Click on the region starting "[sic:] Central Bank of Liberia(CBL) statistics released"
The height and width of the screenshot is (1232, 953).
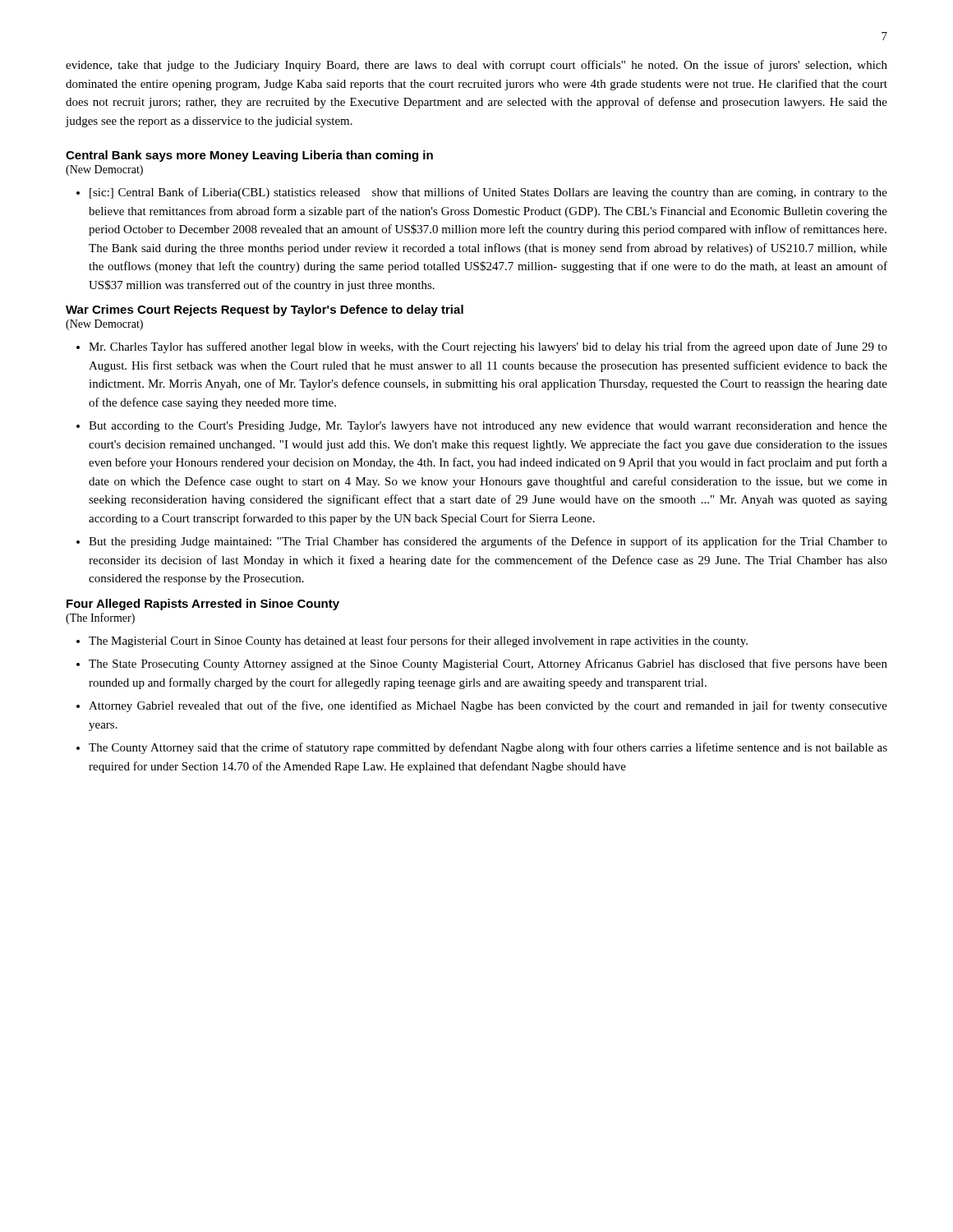(488, 238)
